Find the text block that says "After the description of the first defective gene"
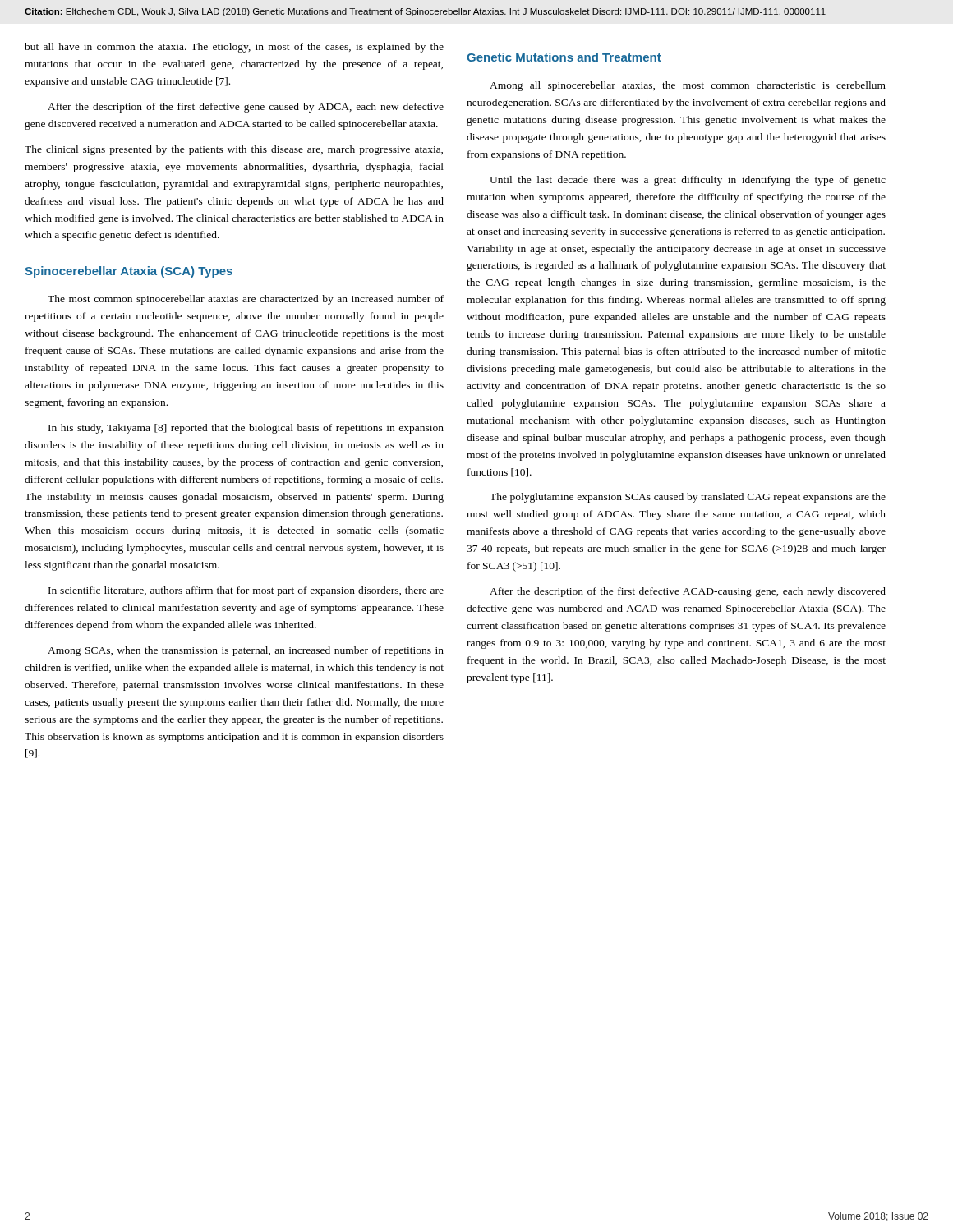Viewport: 953px width, 1232px height. pyautogui.click(x=234, y=116)
